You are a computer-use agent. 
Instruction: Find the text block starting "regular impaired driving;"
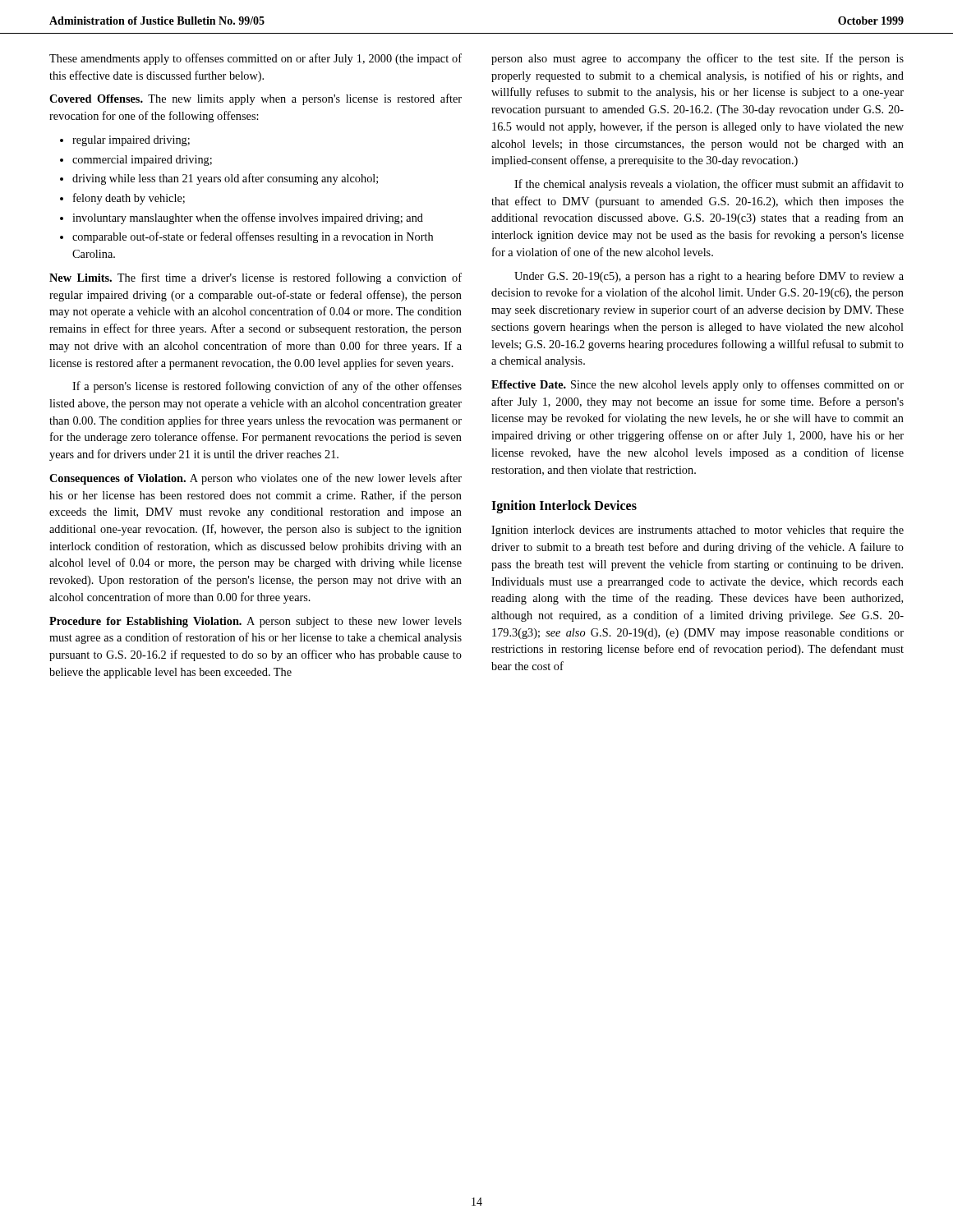(131, 141)
